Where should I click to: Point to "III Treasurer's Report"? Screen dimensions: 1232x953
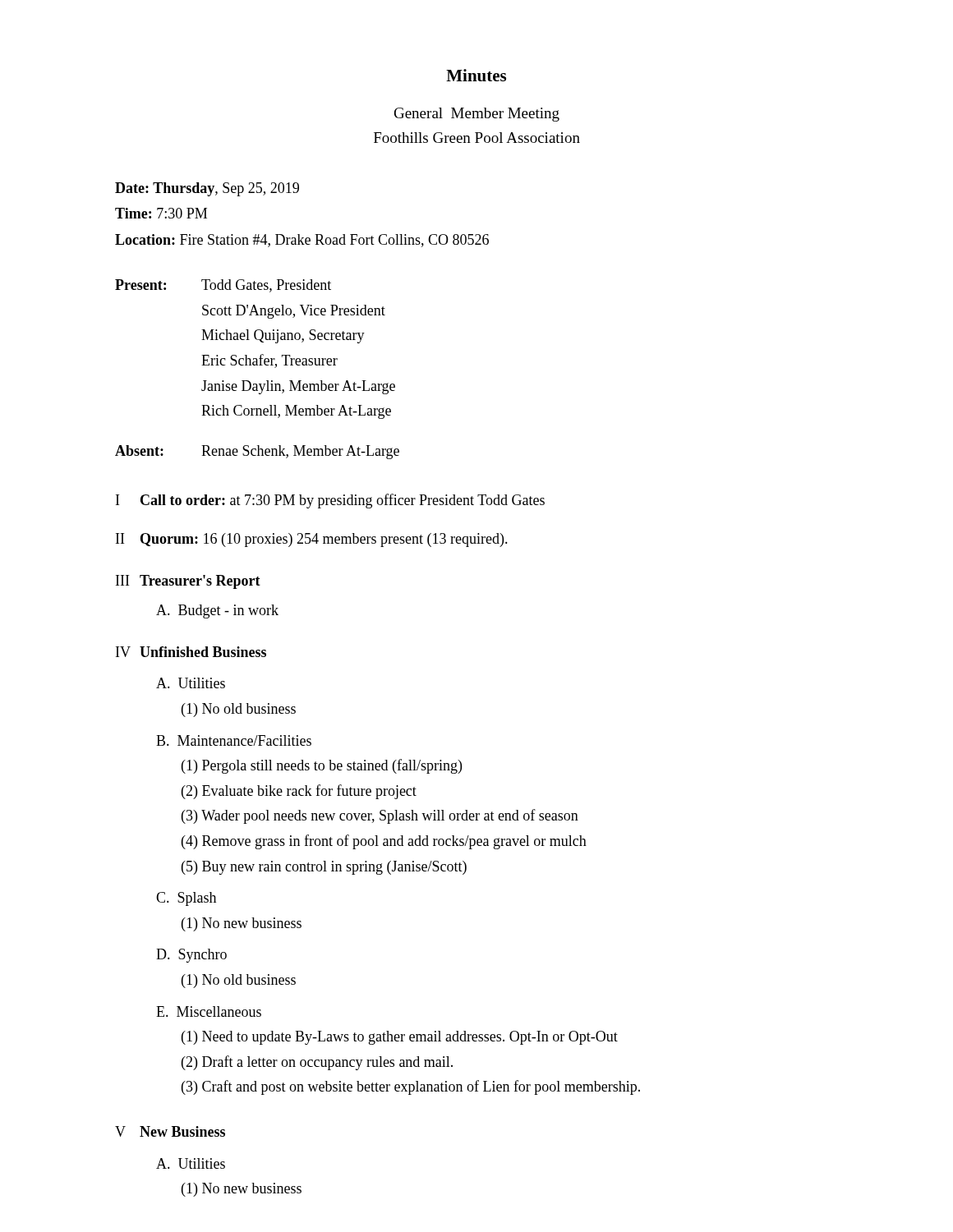point(188,581)
